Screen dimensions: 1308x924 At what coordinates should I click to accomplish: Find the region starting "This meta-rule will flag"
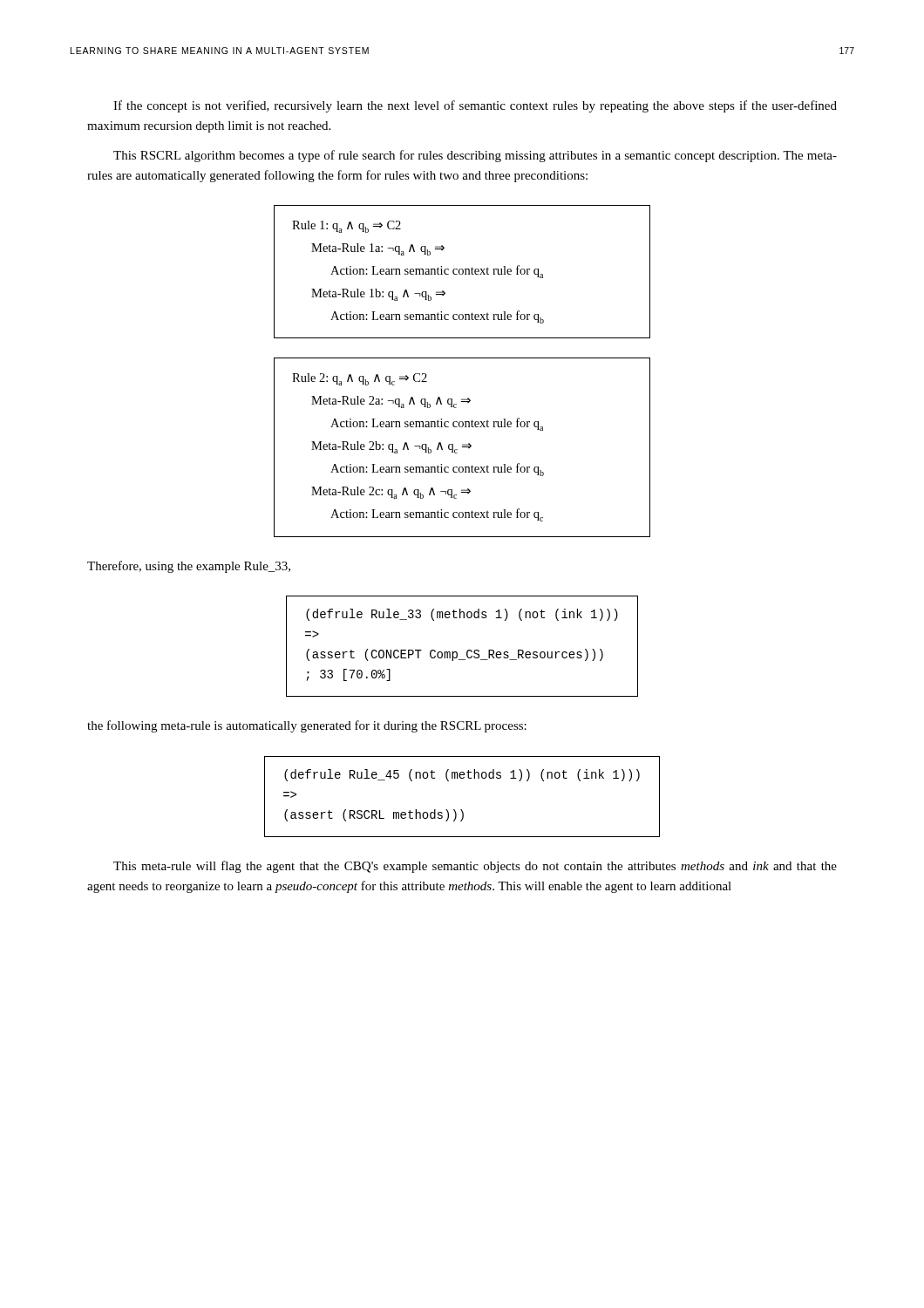point(462,876)
